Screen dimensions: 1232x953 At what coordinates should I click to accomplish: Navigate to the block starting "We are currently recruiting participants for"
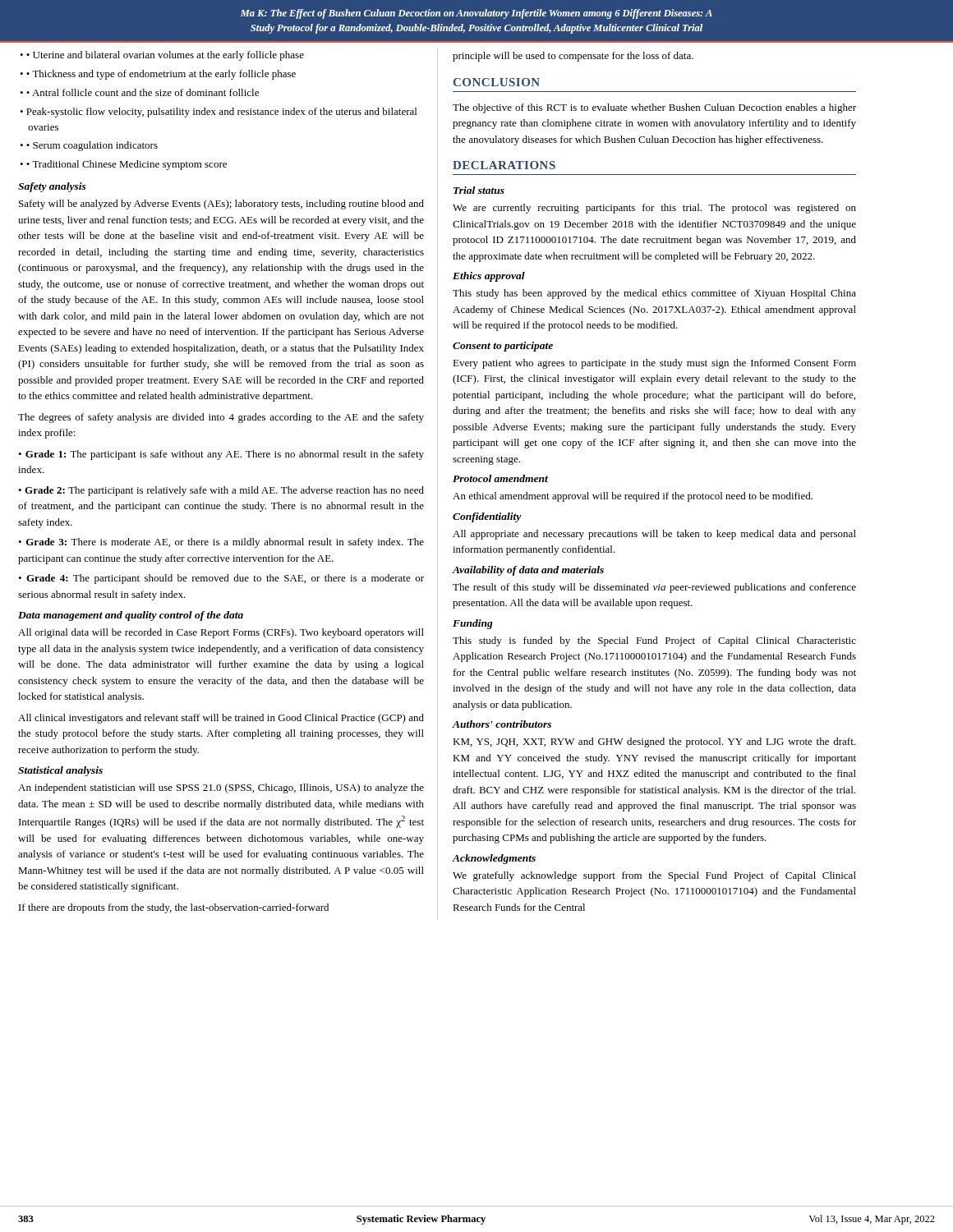654,232
